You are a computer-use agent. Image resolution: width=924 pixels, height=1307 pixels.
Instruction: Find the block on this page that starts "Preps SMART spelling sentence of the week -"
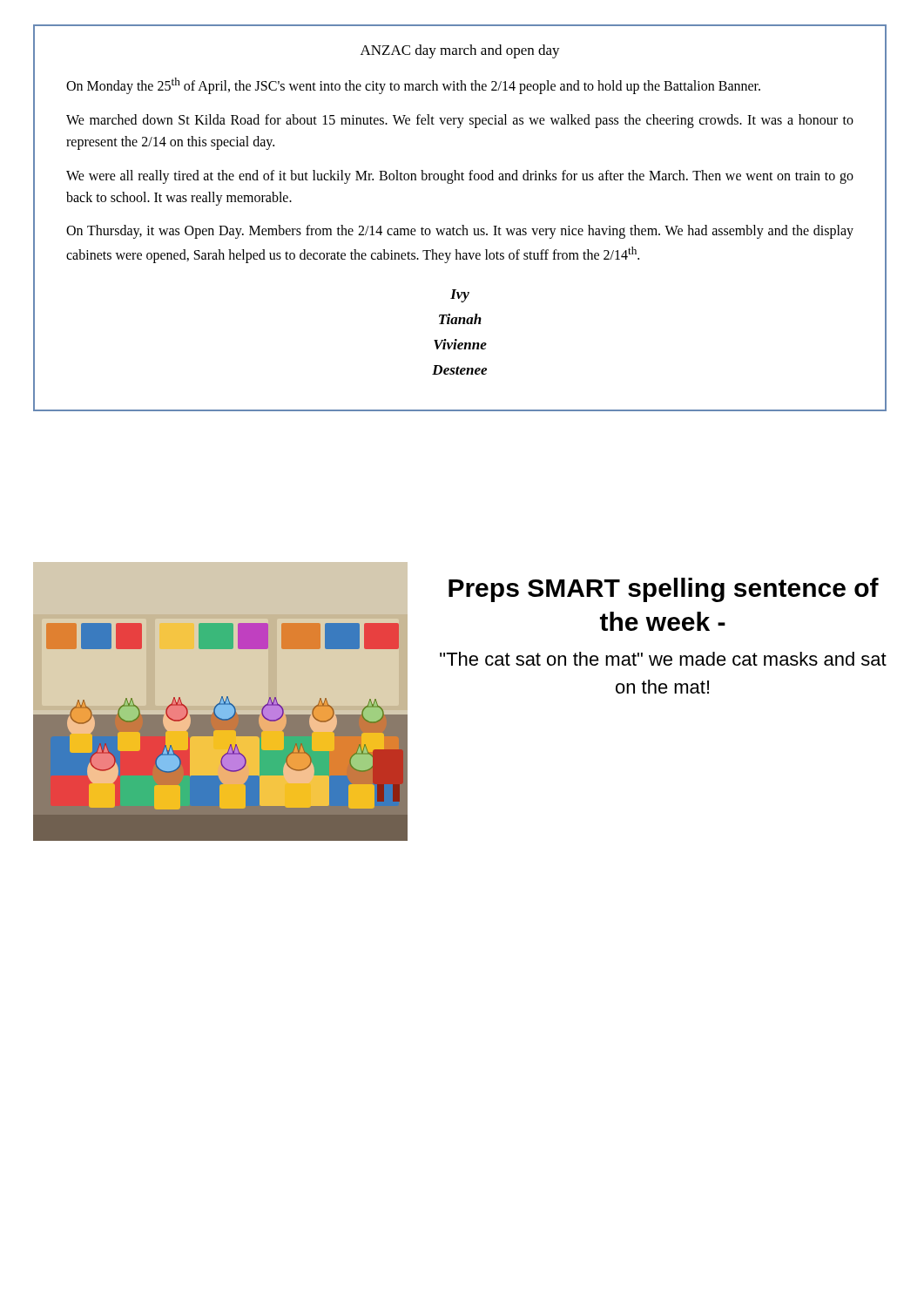coord(663,636)
